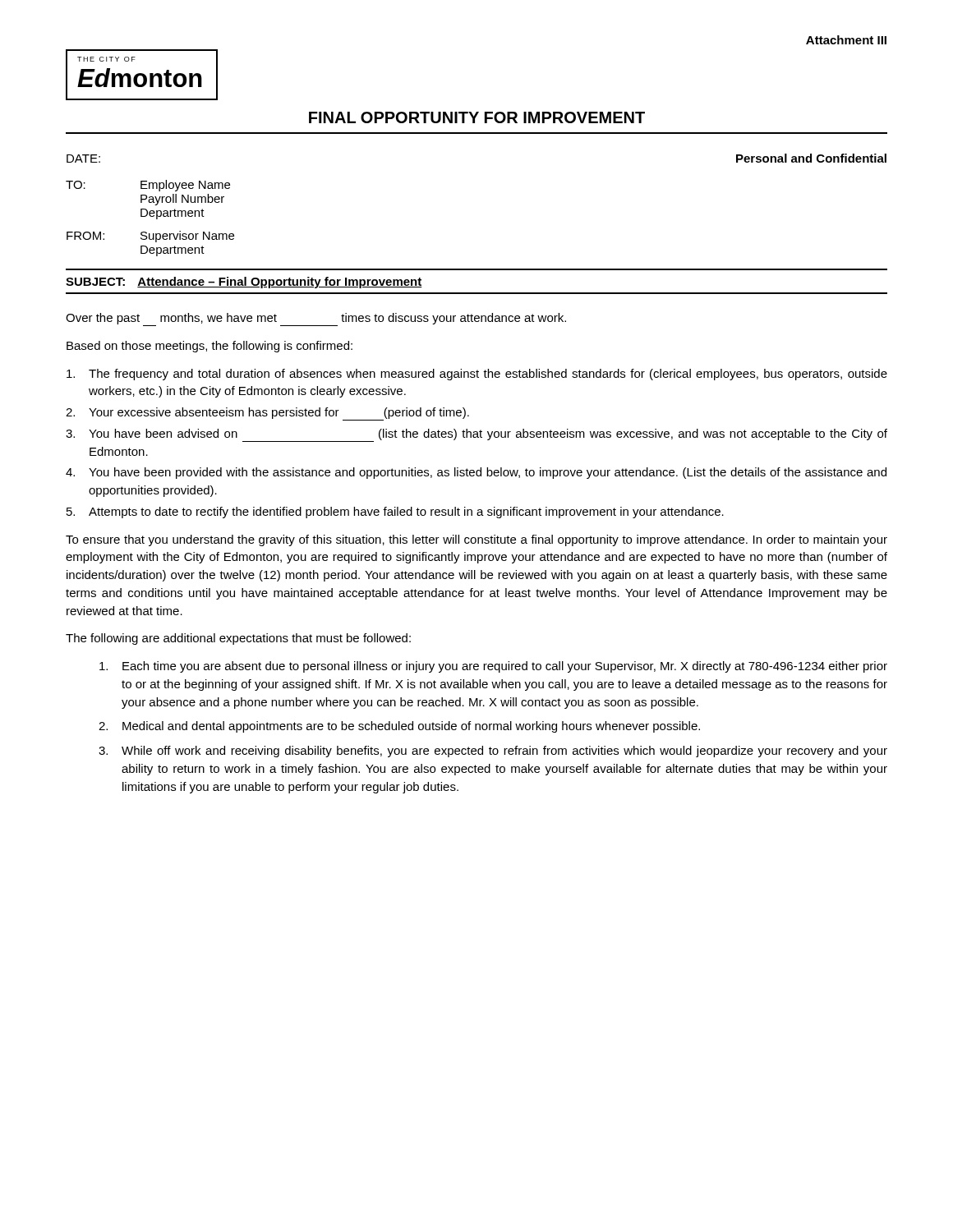Viewport: 953px width, 1232px height.
Task: Locate the list item that says "Each time you"
Action: [x=493, y=684]
